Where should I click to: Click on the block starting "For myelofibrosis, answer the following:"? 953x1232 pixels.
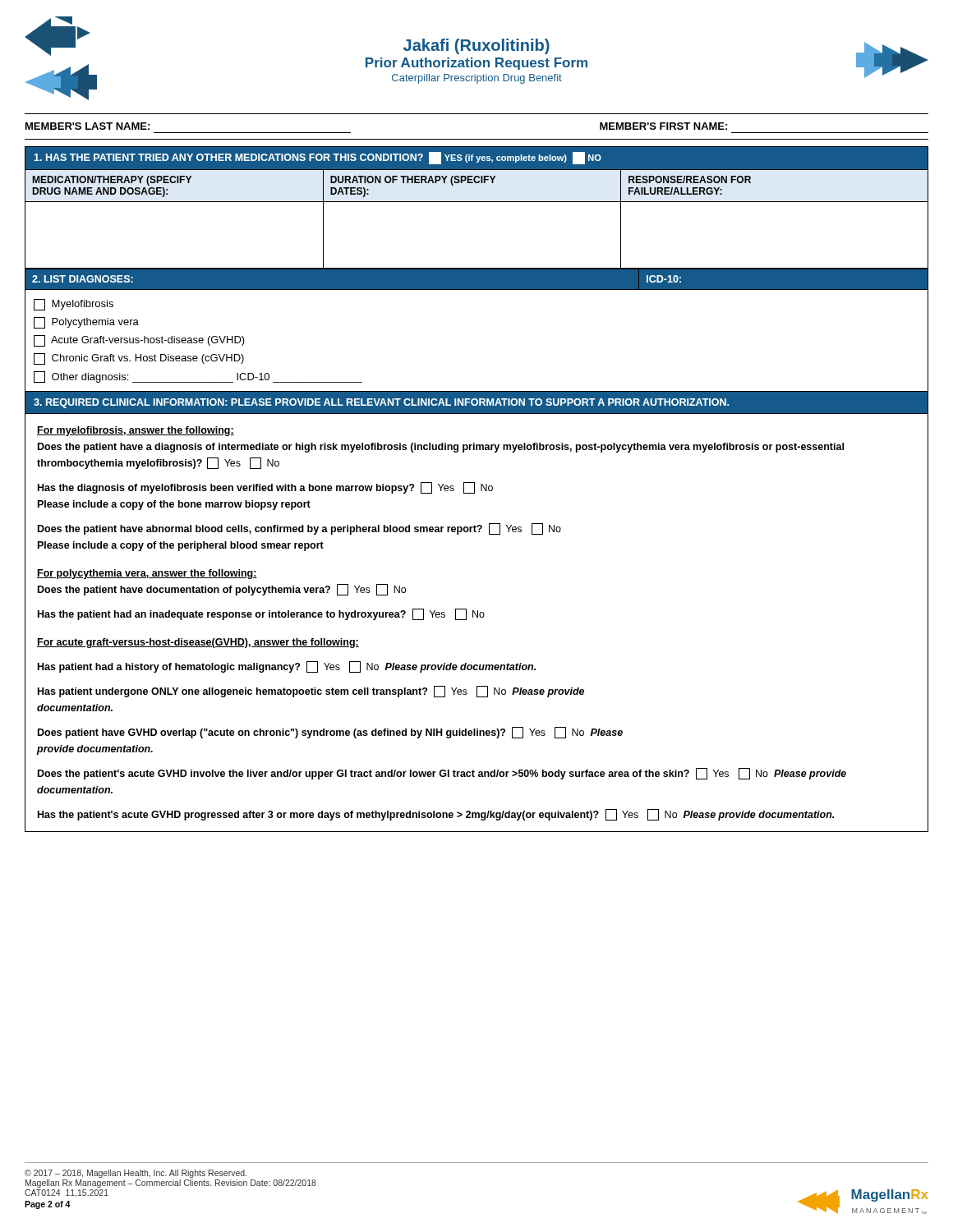tap(476, 622)
